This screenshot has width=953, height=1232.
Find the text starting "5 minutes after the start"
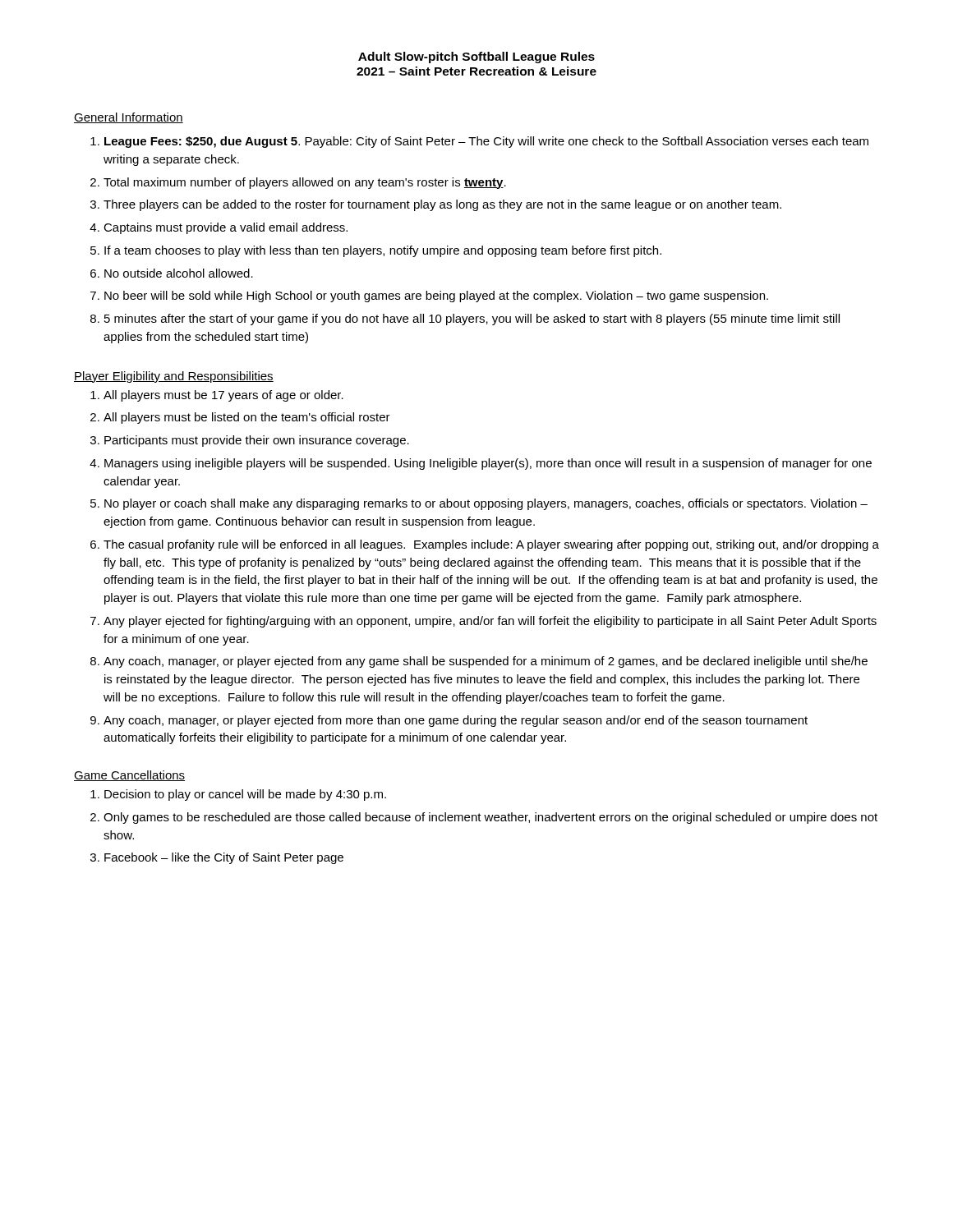[472, 327]
